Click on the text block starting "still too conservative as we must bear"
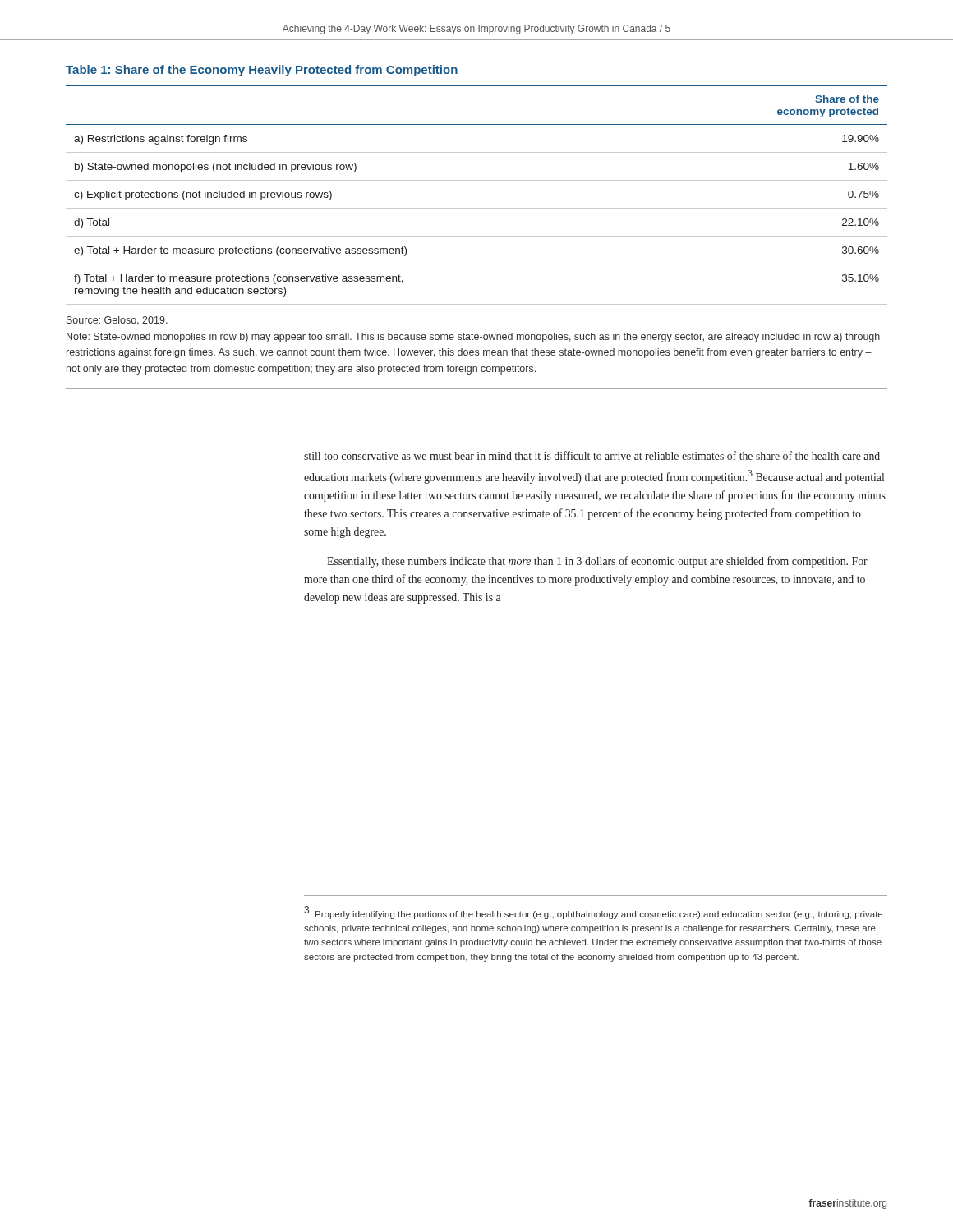Screen dimensions: 1232x953 pyautogui.click(x=596, y=527)
